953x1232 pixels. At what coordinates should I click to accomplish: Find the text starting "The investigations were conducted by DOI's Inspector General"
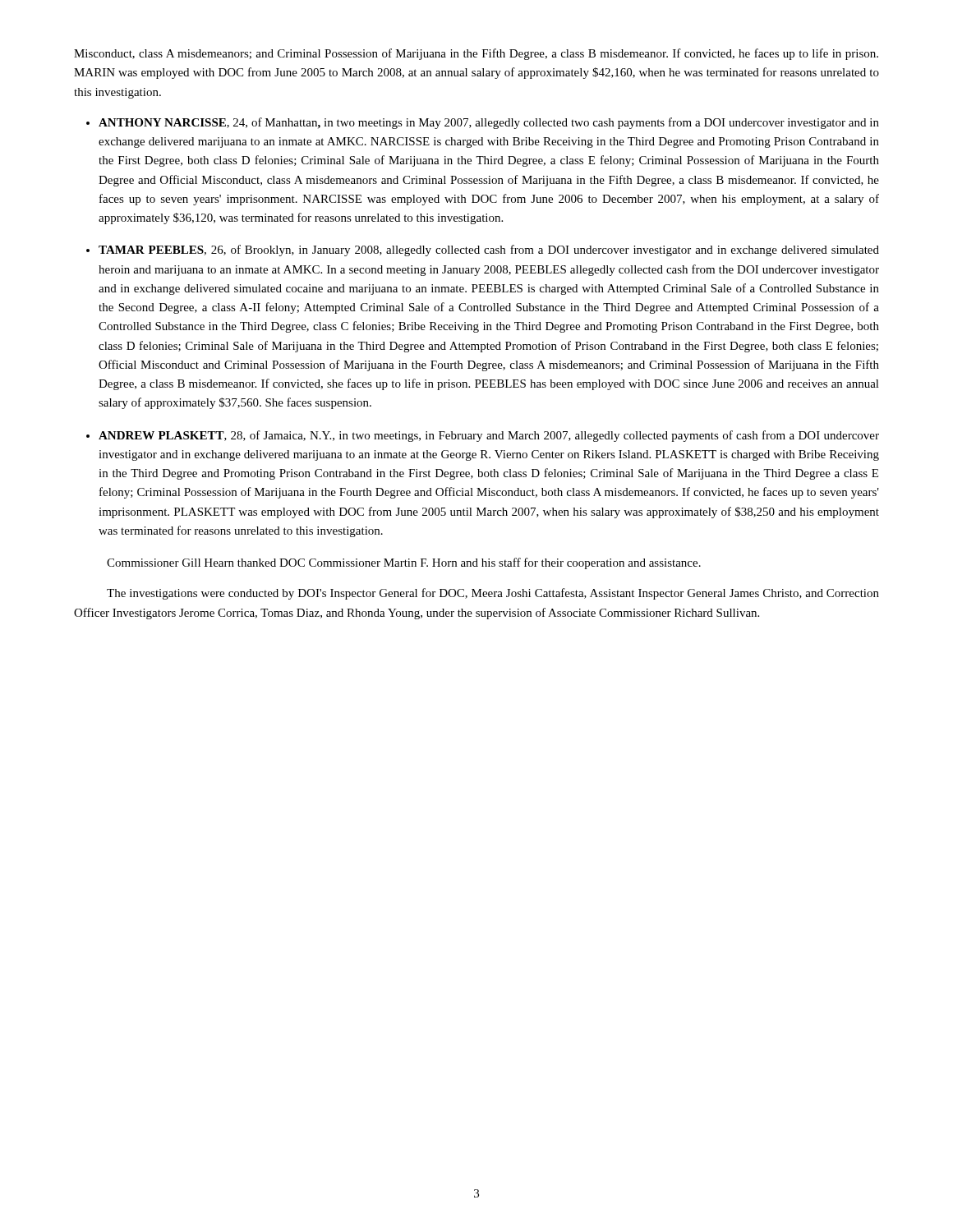point(476,603)
